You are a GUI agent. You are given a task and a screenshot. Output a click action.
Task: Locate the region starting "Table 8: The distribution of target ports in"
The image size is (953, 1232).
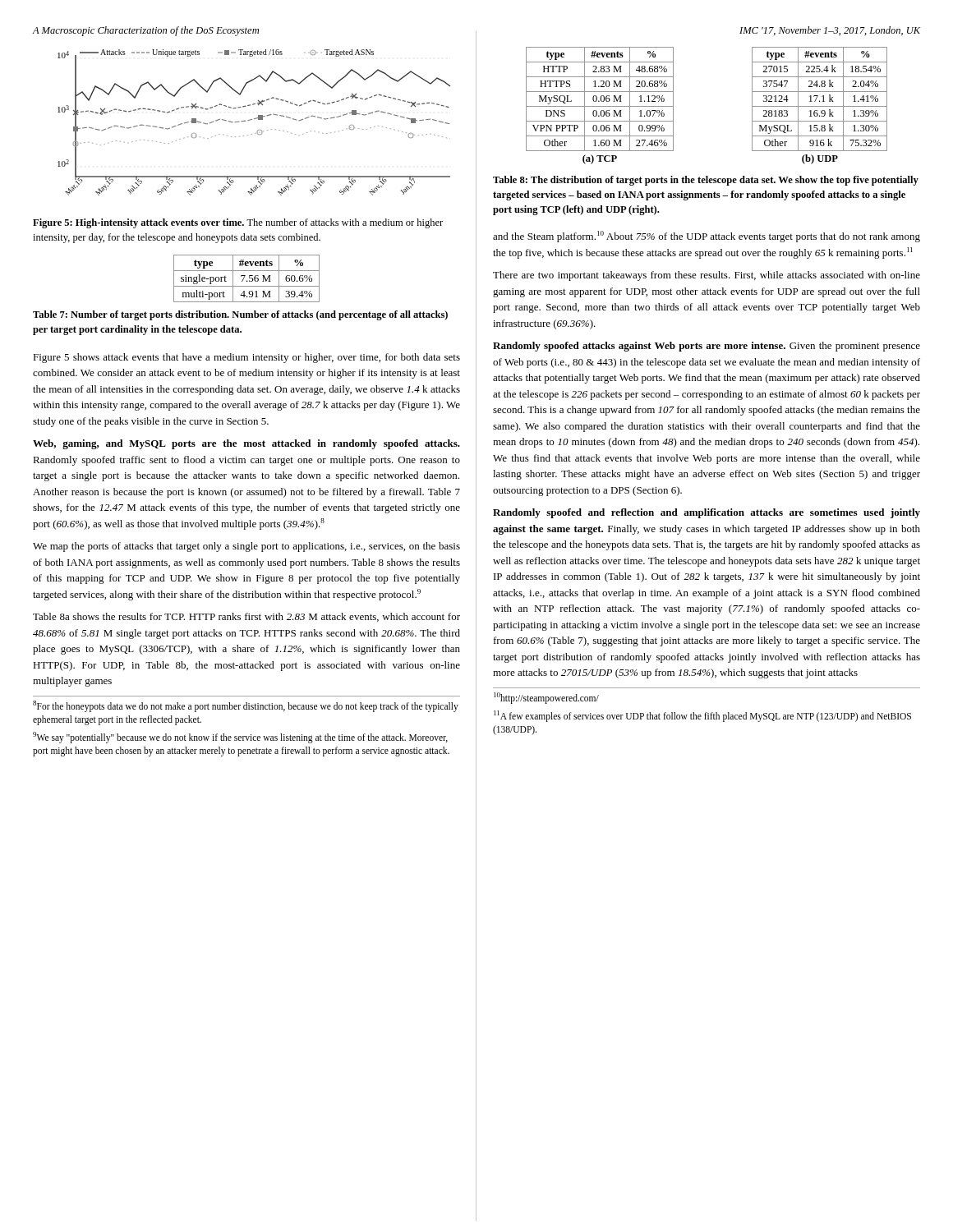click(x=706, y=195)
